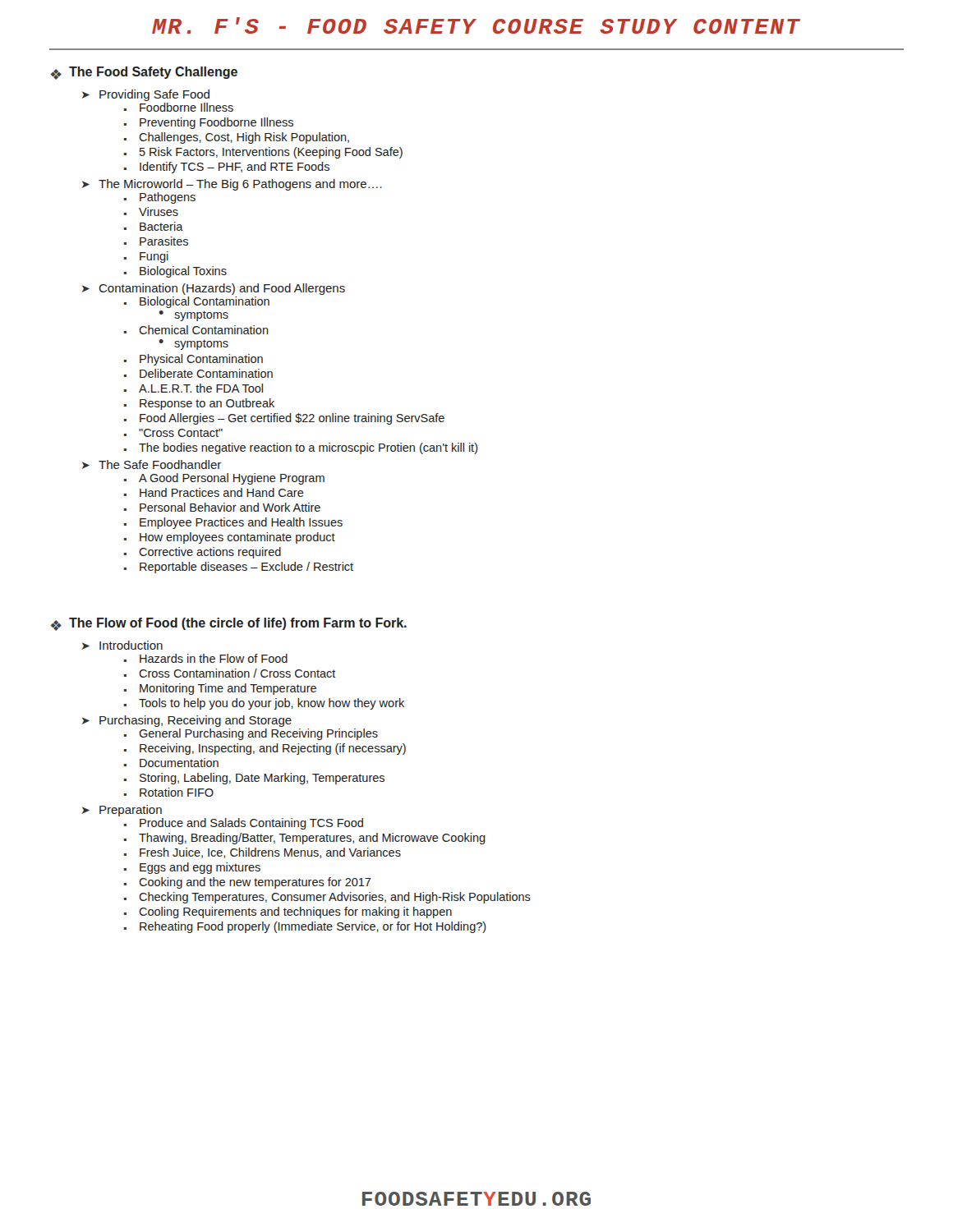Viewport: 953px width, 1232px height.
Task: Locate the list item with the text "Contamination (Hazards) and Food"
Action: click(x=222, y=288)
